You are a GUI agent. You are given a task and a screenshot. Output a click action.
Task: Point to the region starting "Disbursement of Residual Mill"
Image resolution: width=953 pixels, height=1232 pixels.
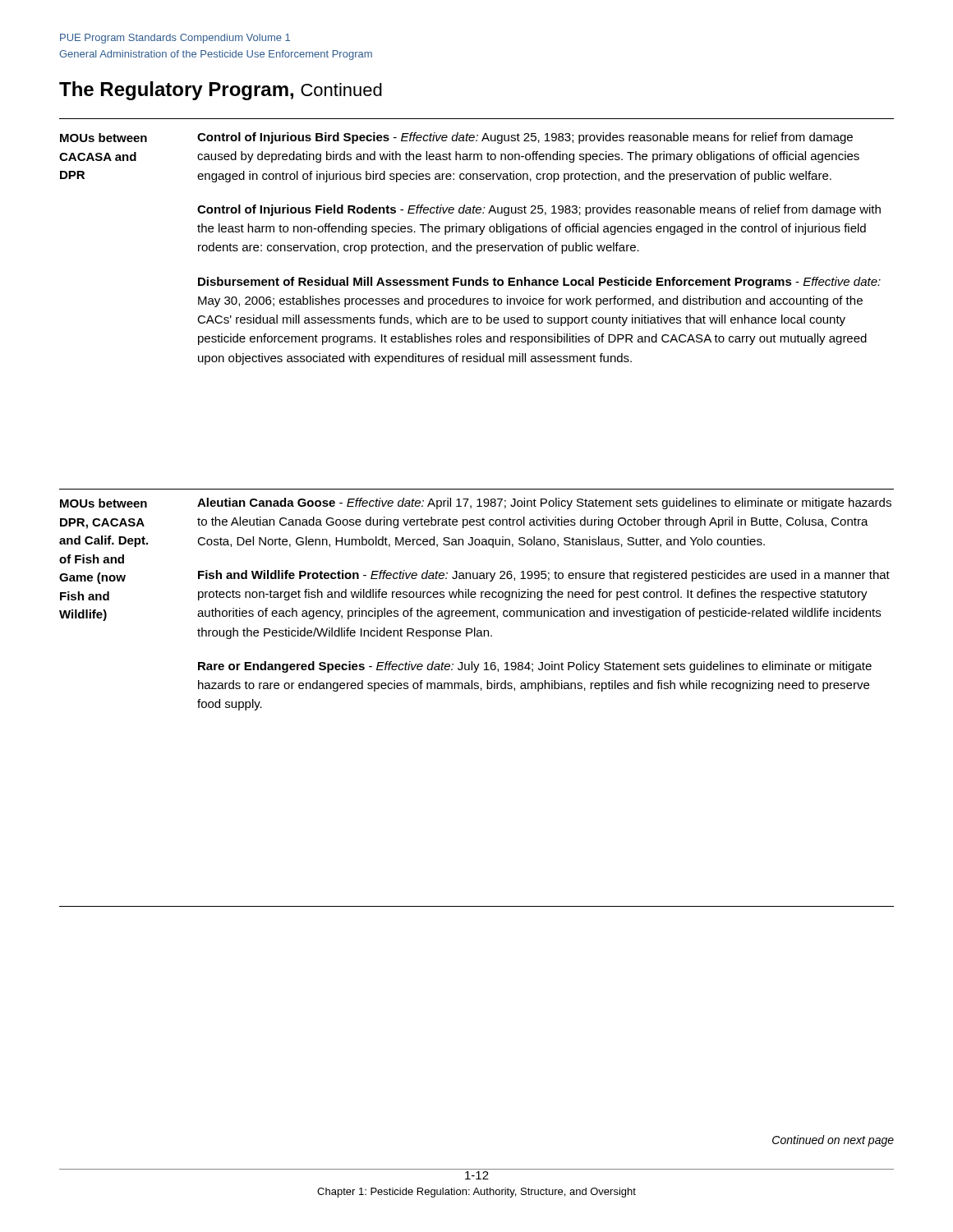point(539,319)
